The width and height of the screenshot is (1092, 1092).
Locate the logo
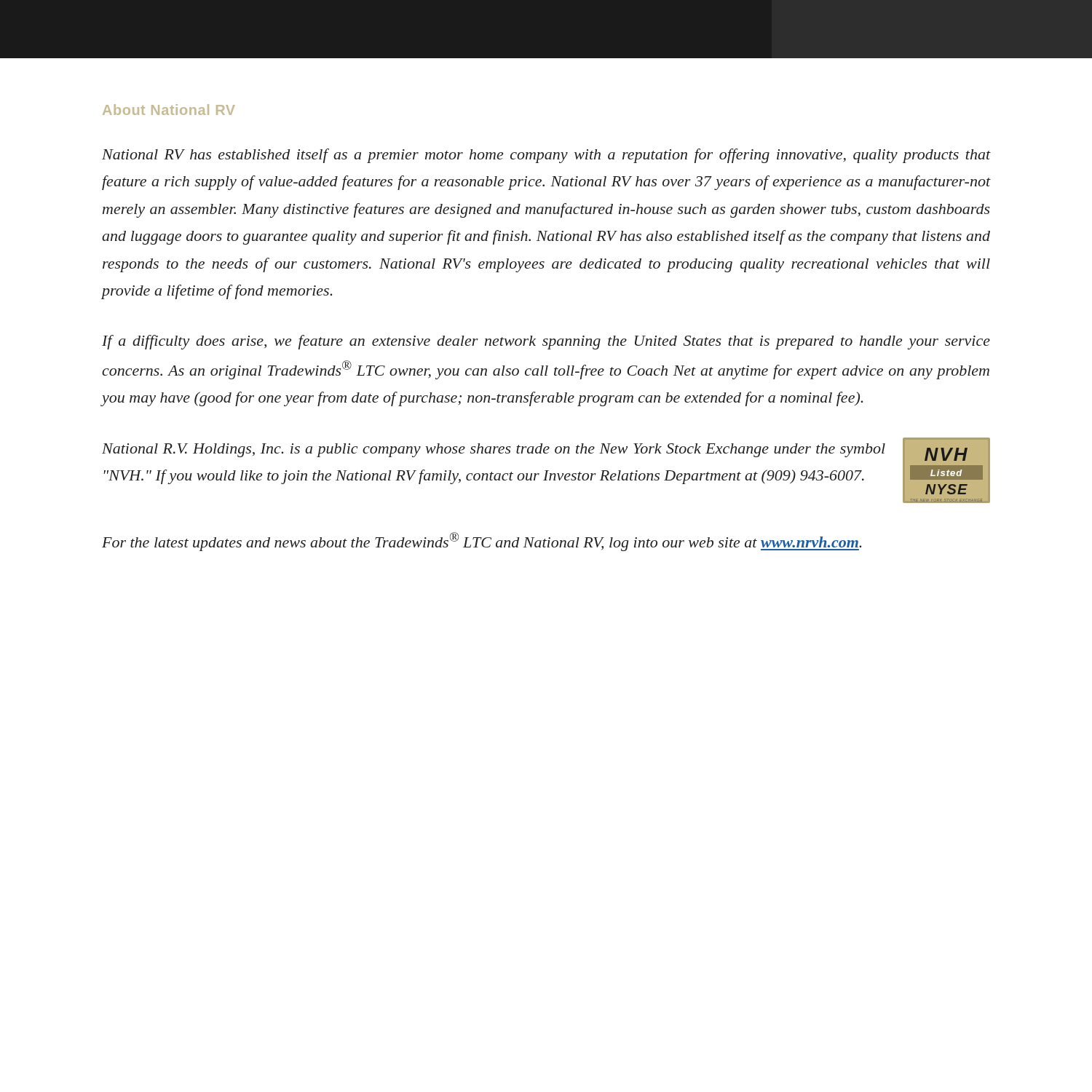[x=946, y=470]
